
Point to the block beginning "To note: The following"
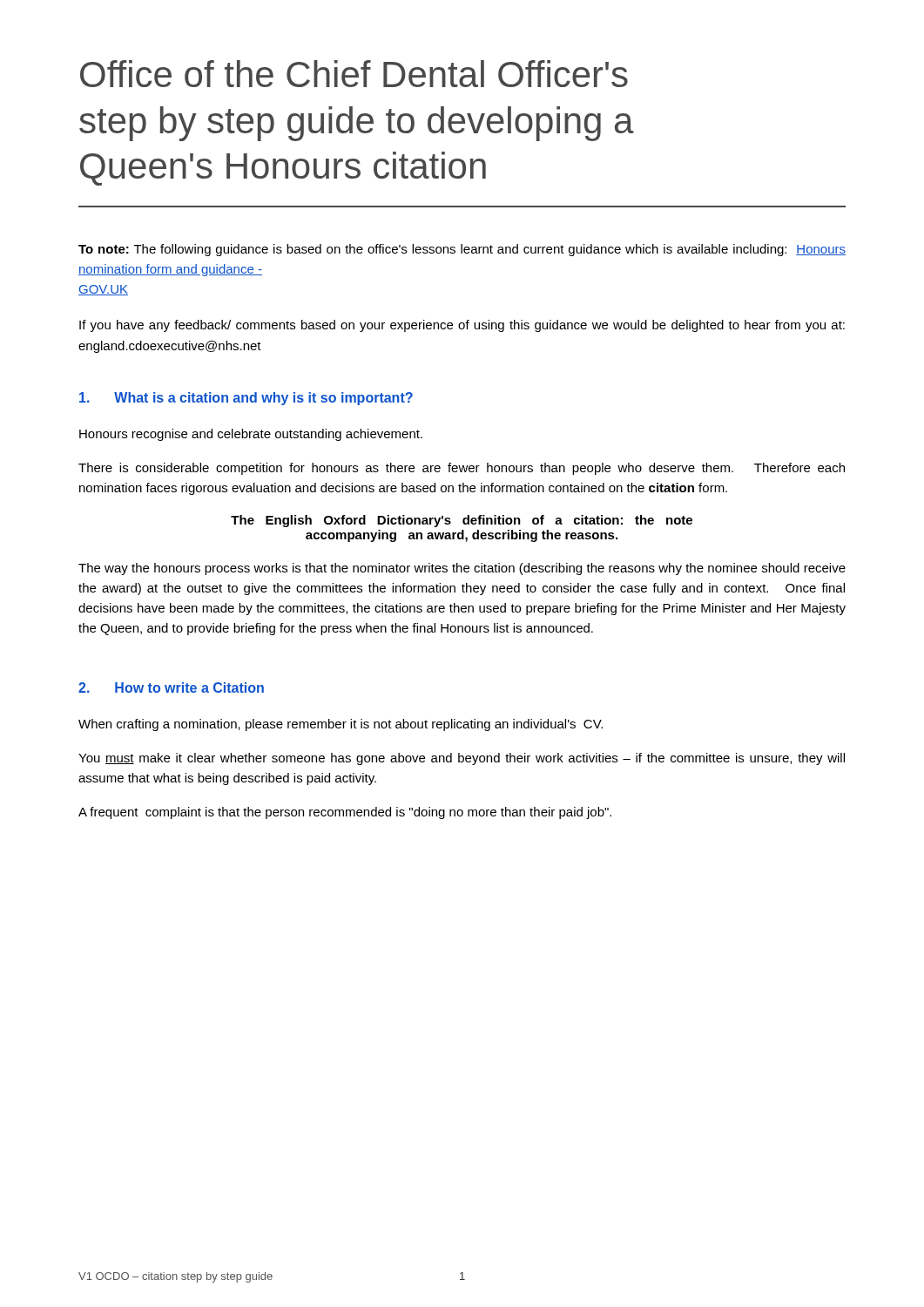point(462,250)
